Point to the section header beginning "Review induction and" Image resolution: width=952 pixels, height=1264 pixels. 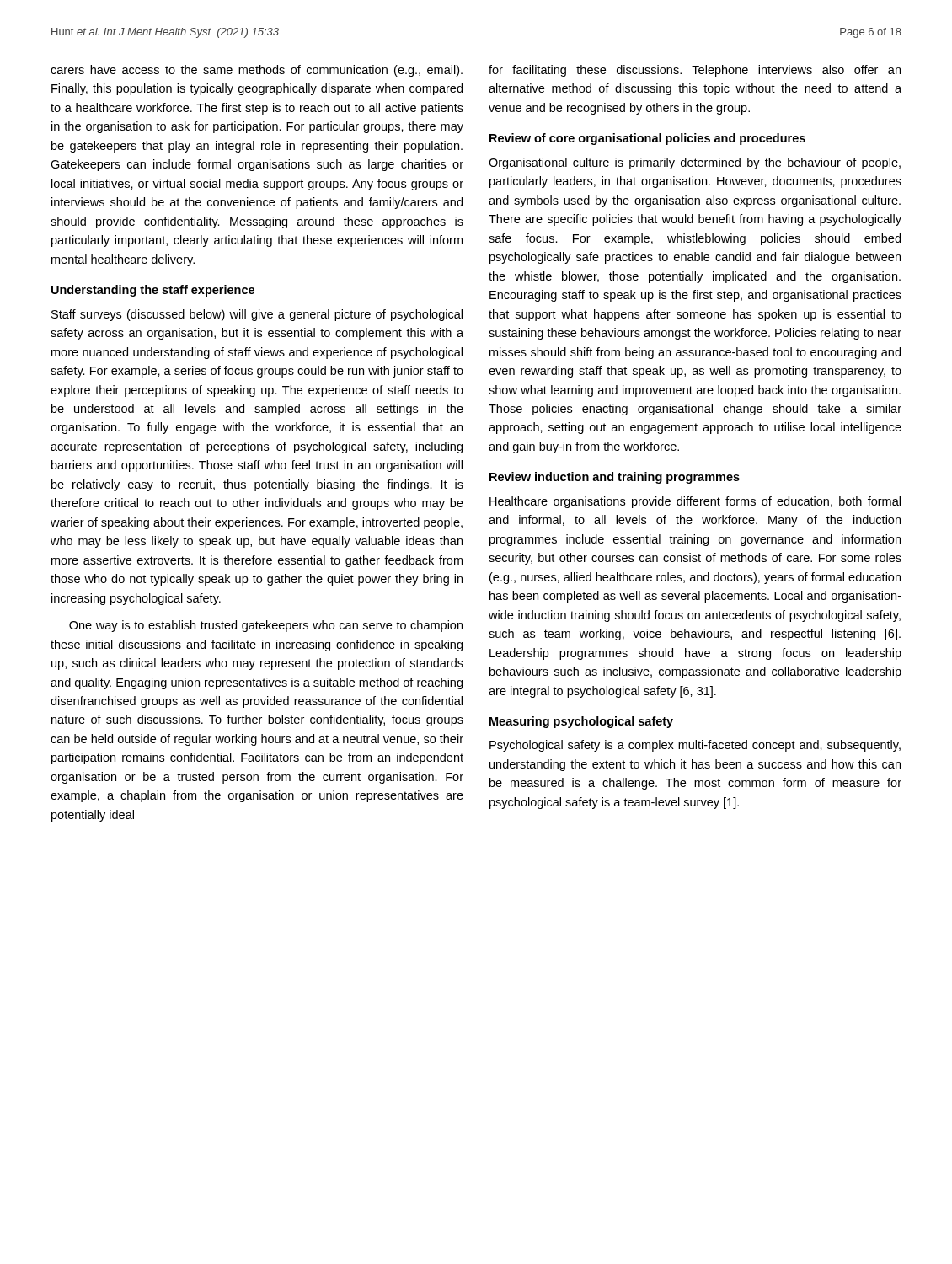click(x=614, y=477)
